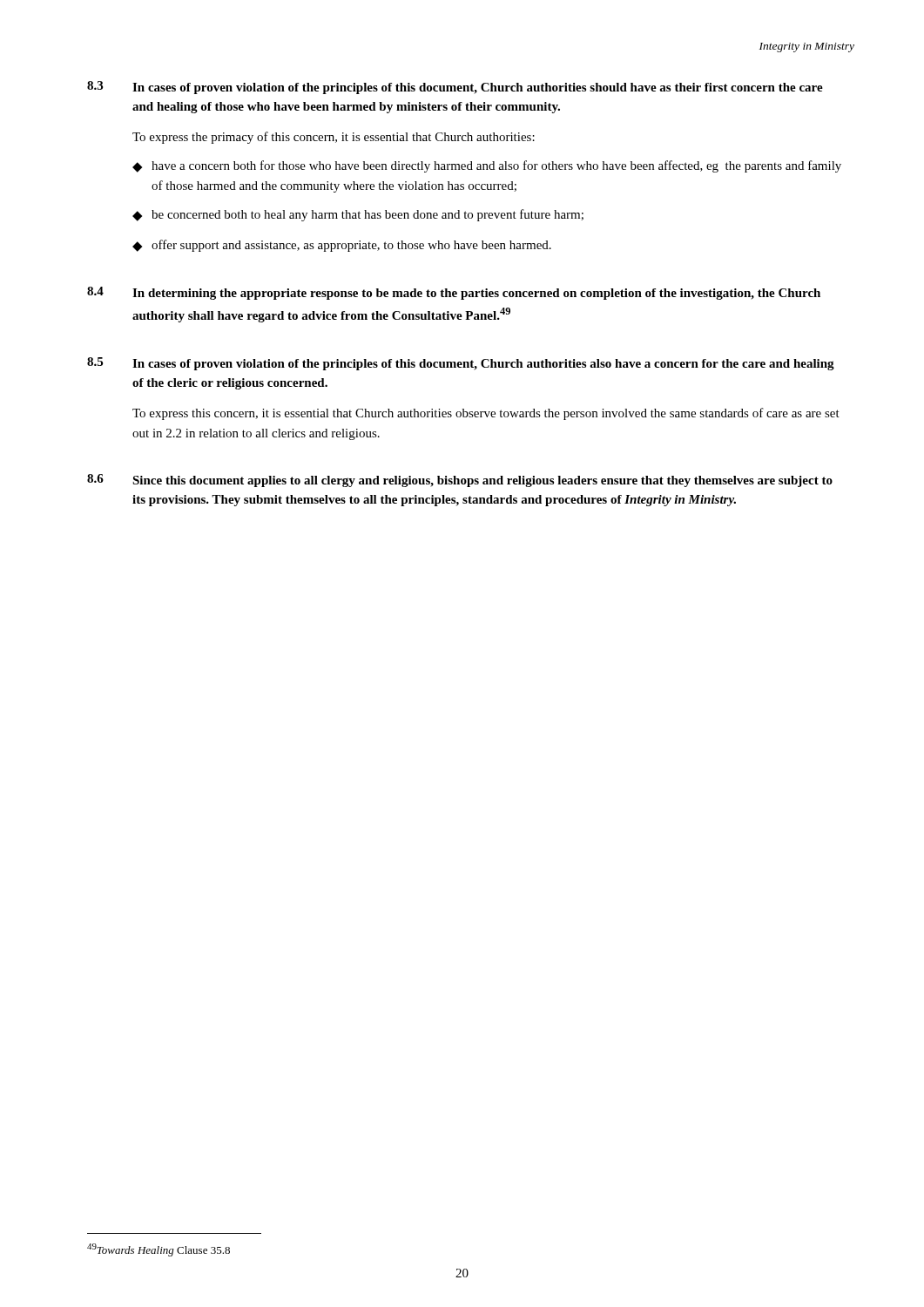The width and height of the screenshot is (924, 1307).
Task: Select the text starting "8.4 In determining the appropriate"
Action: [x=466, y=310]
